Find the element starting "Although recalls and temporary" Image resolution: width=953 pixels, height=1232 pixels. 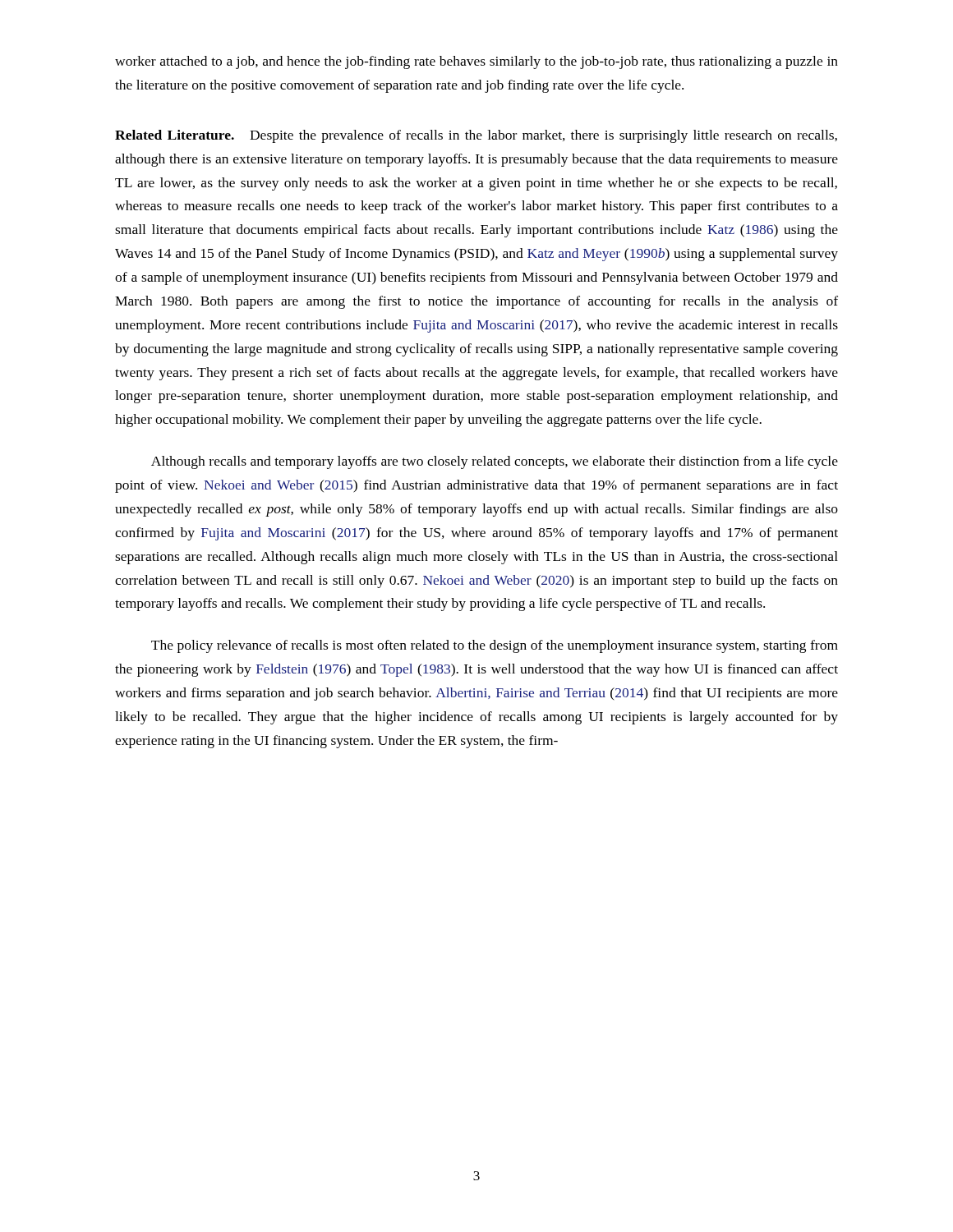pyautogui.click(x=476, y=532)
